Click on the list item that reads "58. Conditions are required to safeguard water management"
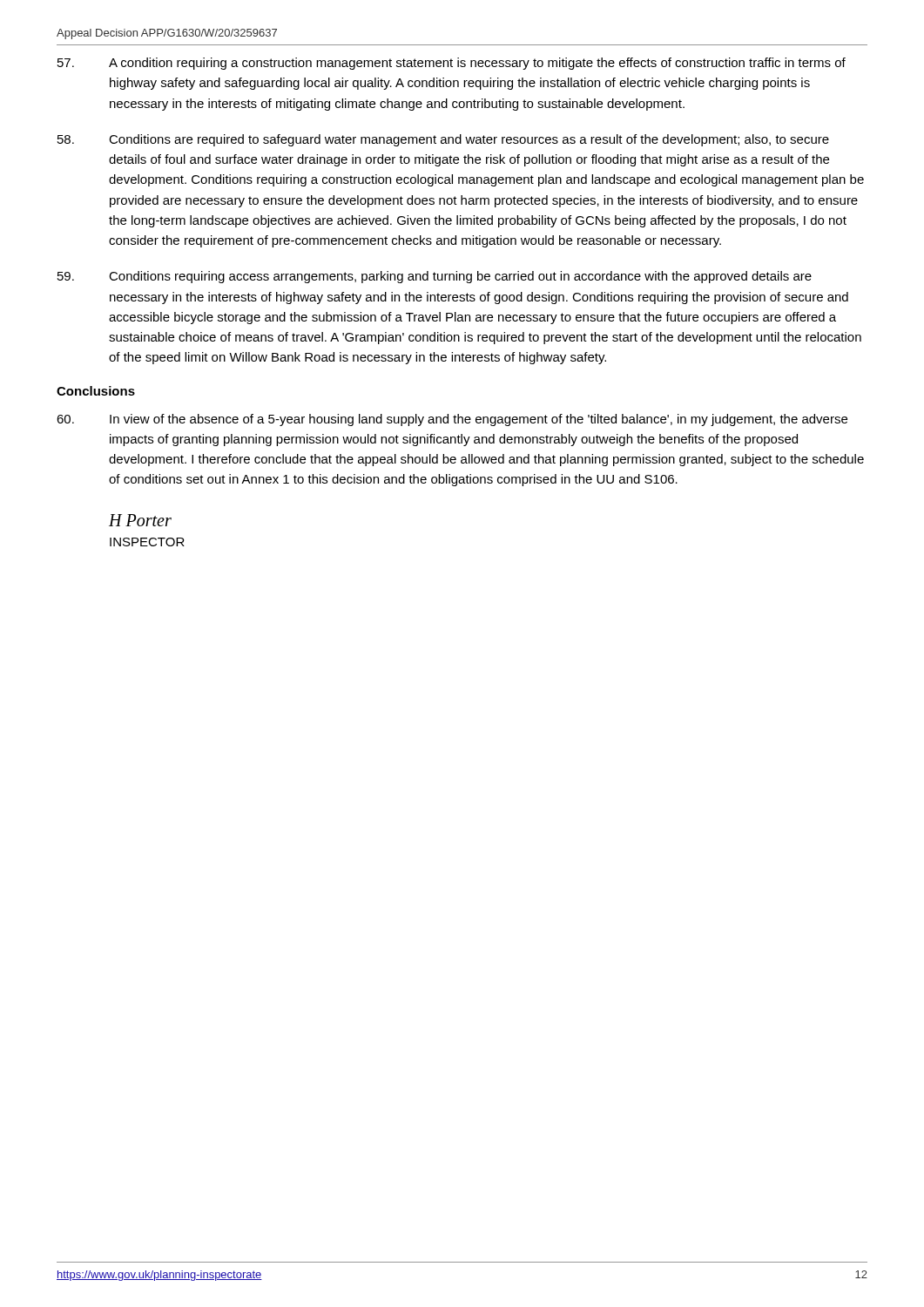Image resolution: width=924 pixels, height=1307 pixels. point(462,190)
